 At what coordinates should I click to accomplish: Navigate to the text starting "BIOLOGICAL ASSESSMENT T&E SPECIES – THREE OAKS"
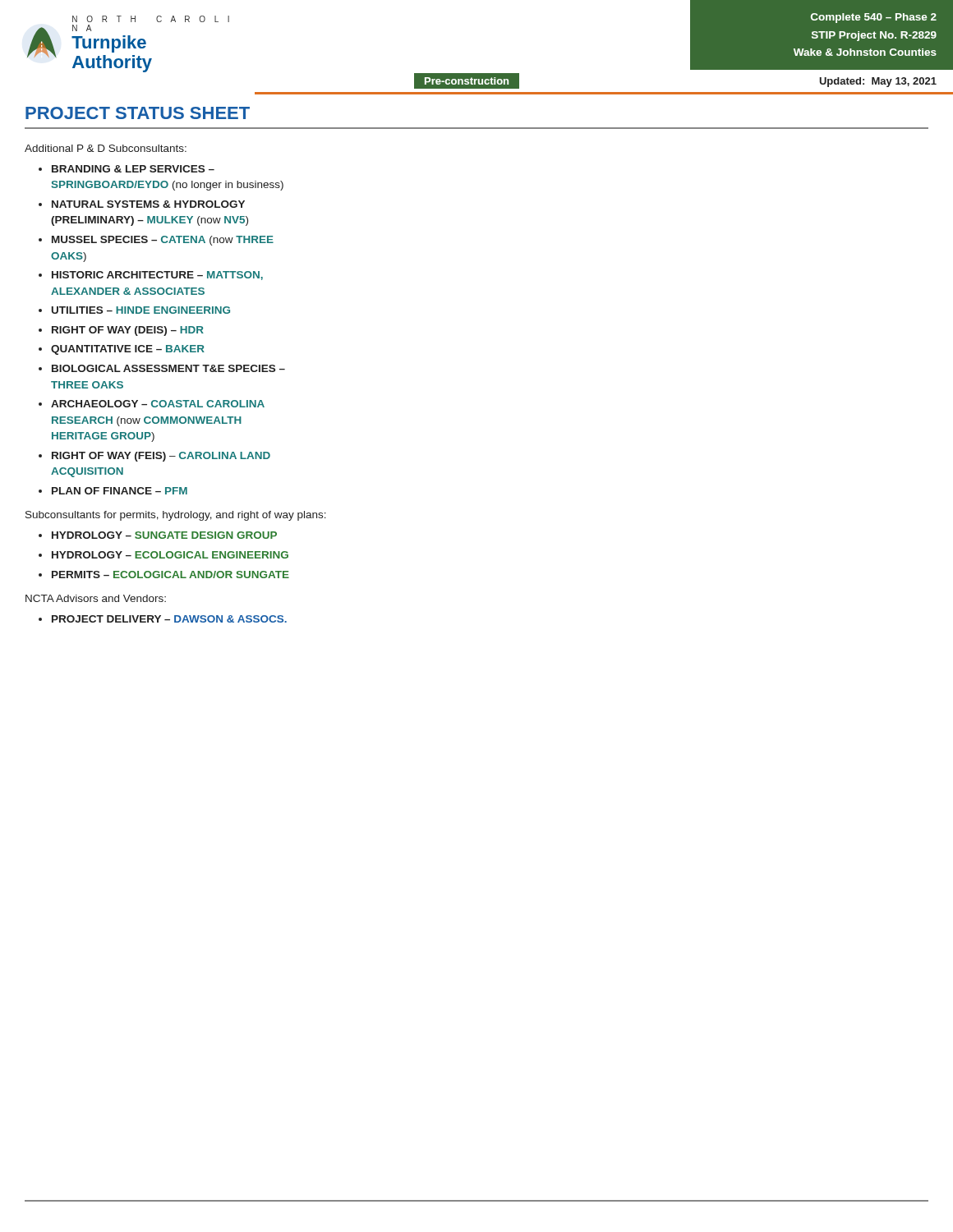point(168,376)
